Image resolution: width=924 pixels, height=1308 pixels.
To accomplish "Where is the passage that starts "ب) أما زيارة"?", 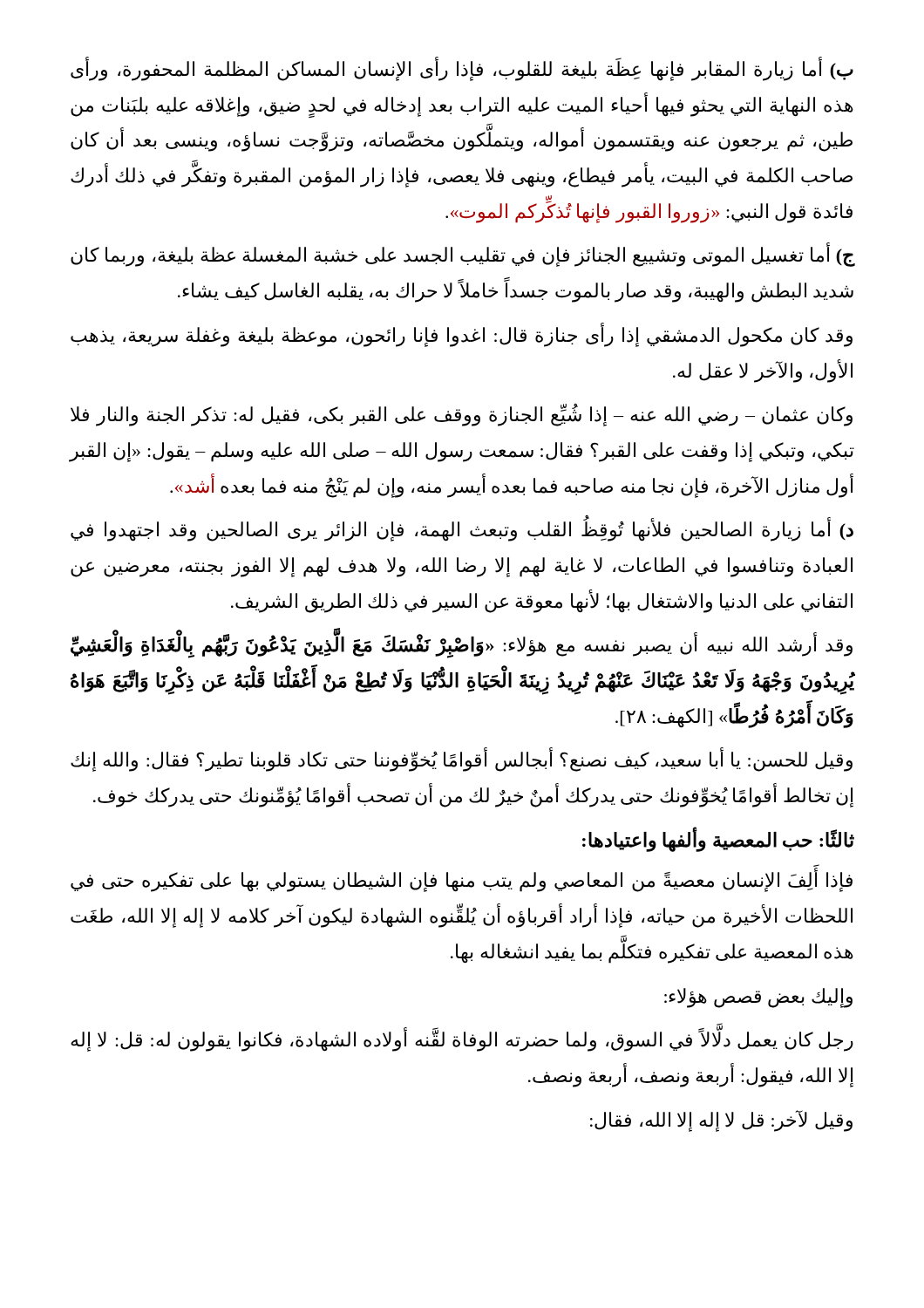I will (462, 140).
